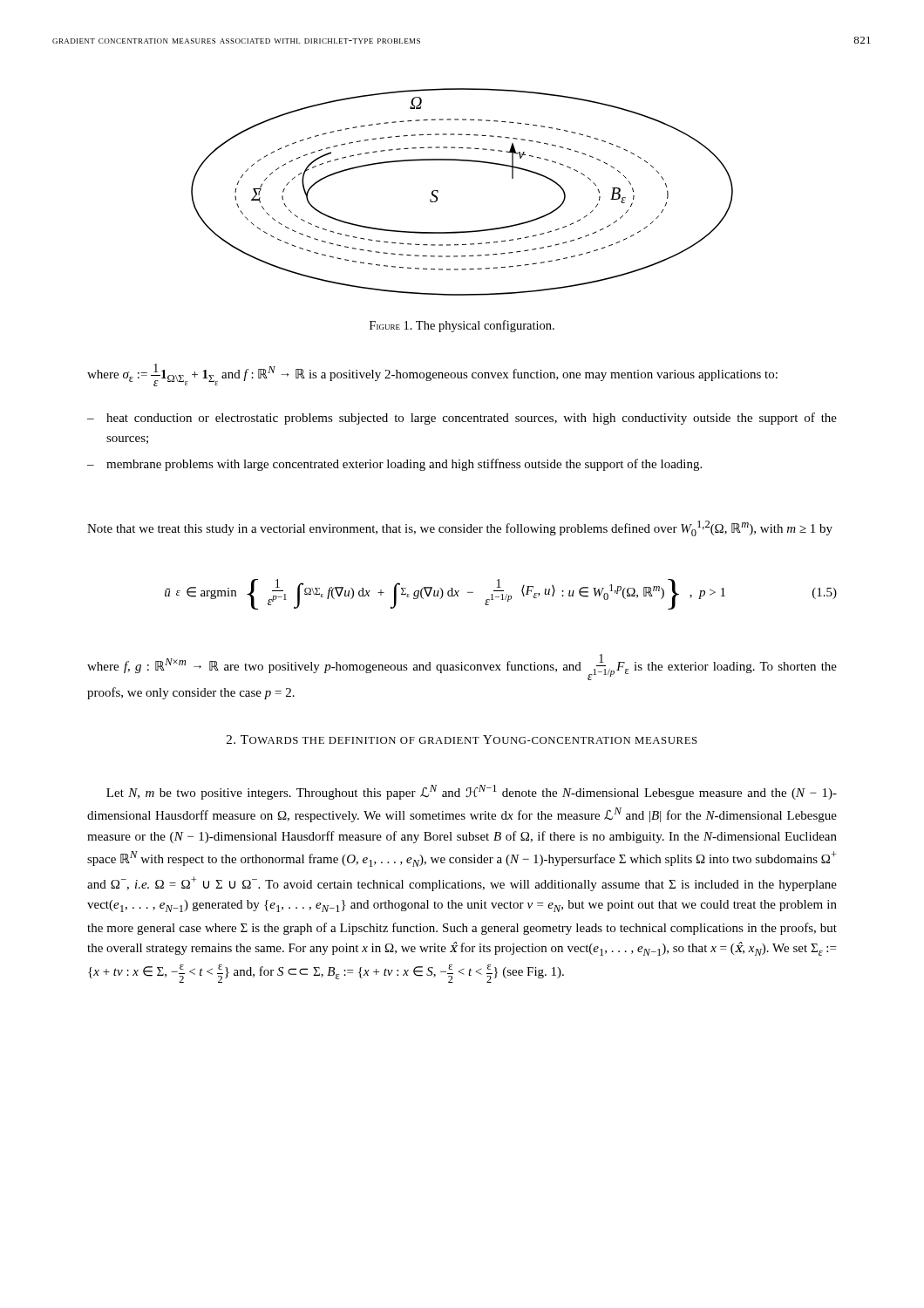Viewport: 924px width, 1308px height.
Task: Click on the passage starting "2. TOWARDS THE DEFINITION OF GRADIENT YOUNG-CONCENTRATION MEASURES"
Action: point(462,739)
